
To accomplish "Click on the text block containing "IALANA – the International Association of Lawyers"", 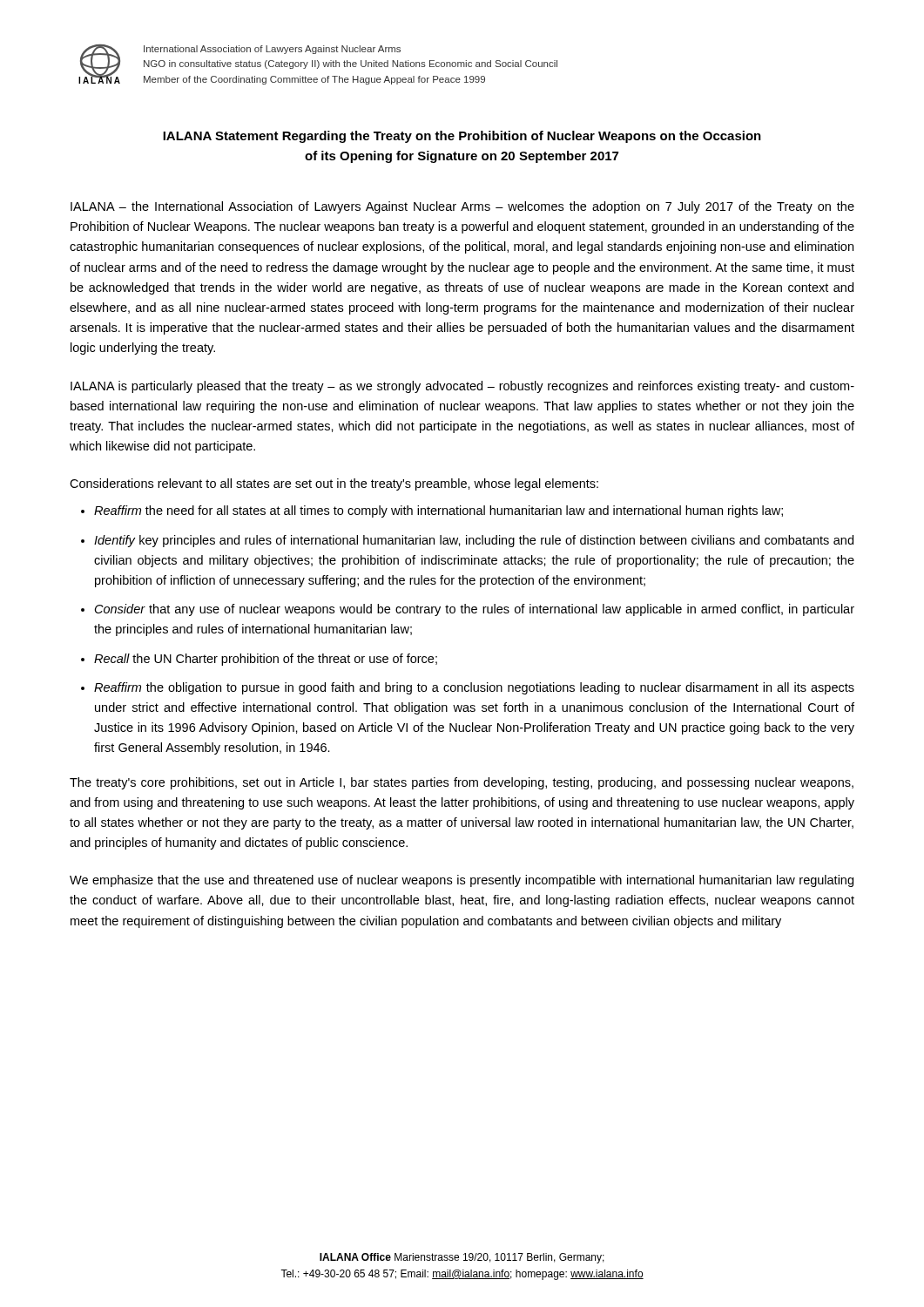I will pos(462,277).
